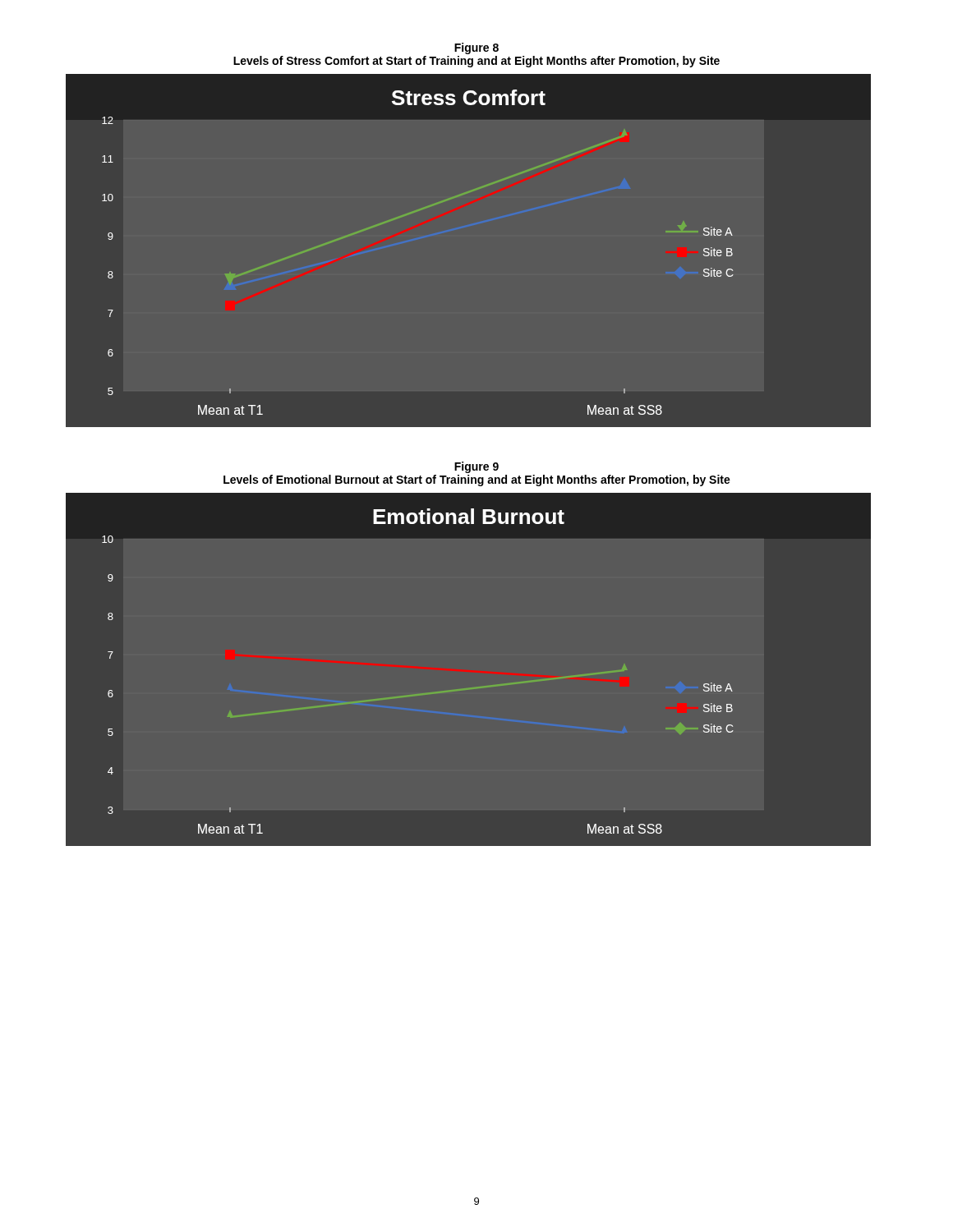This screenshot has width=953, height=1232.
Task: Where is the caption that starts "Figure 8 Levels"?
Action: point(476,54)
